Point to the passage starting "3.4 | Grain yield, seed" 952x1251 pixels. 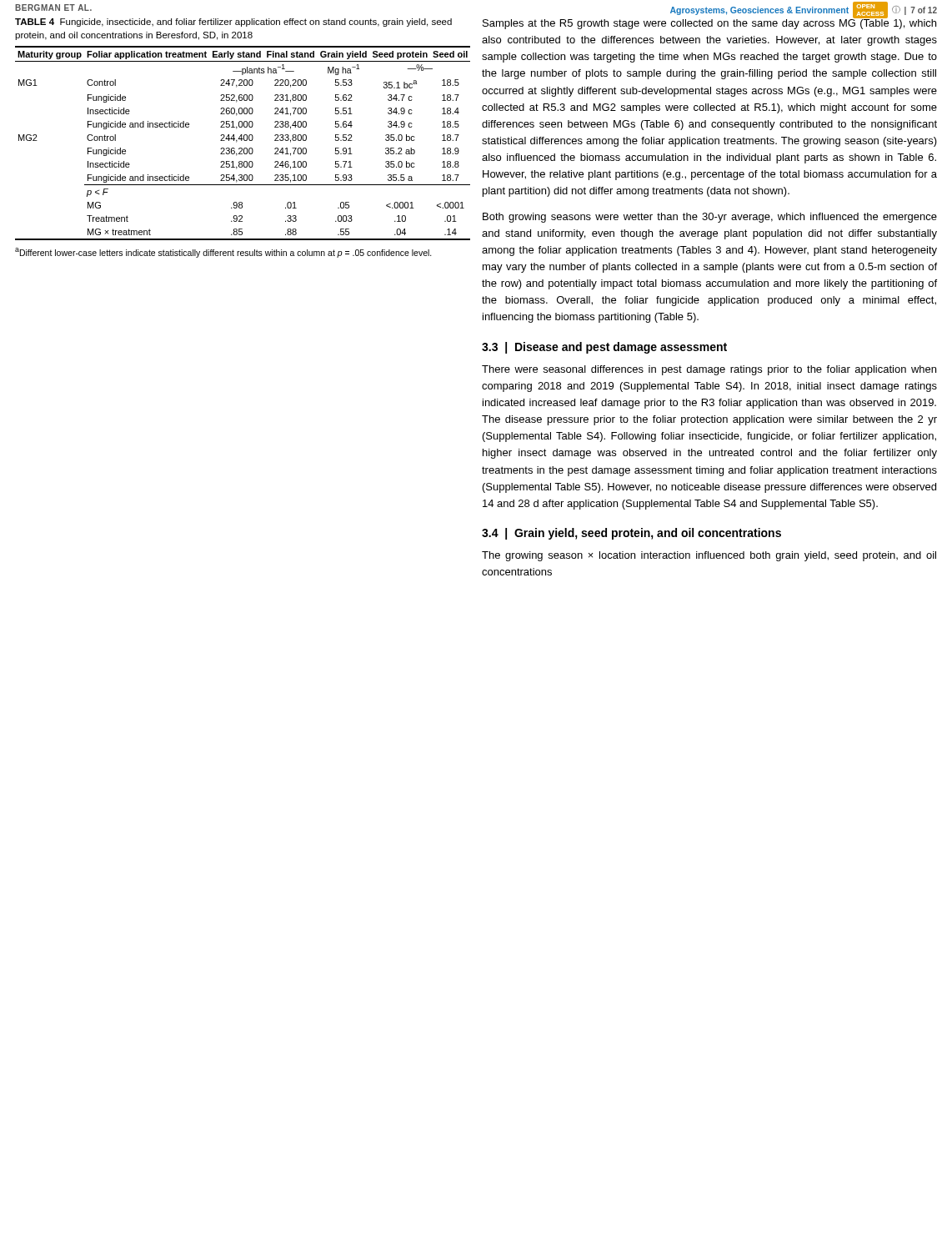632,533
